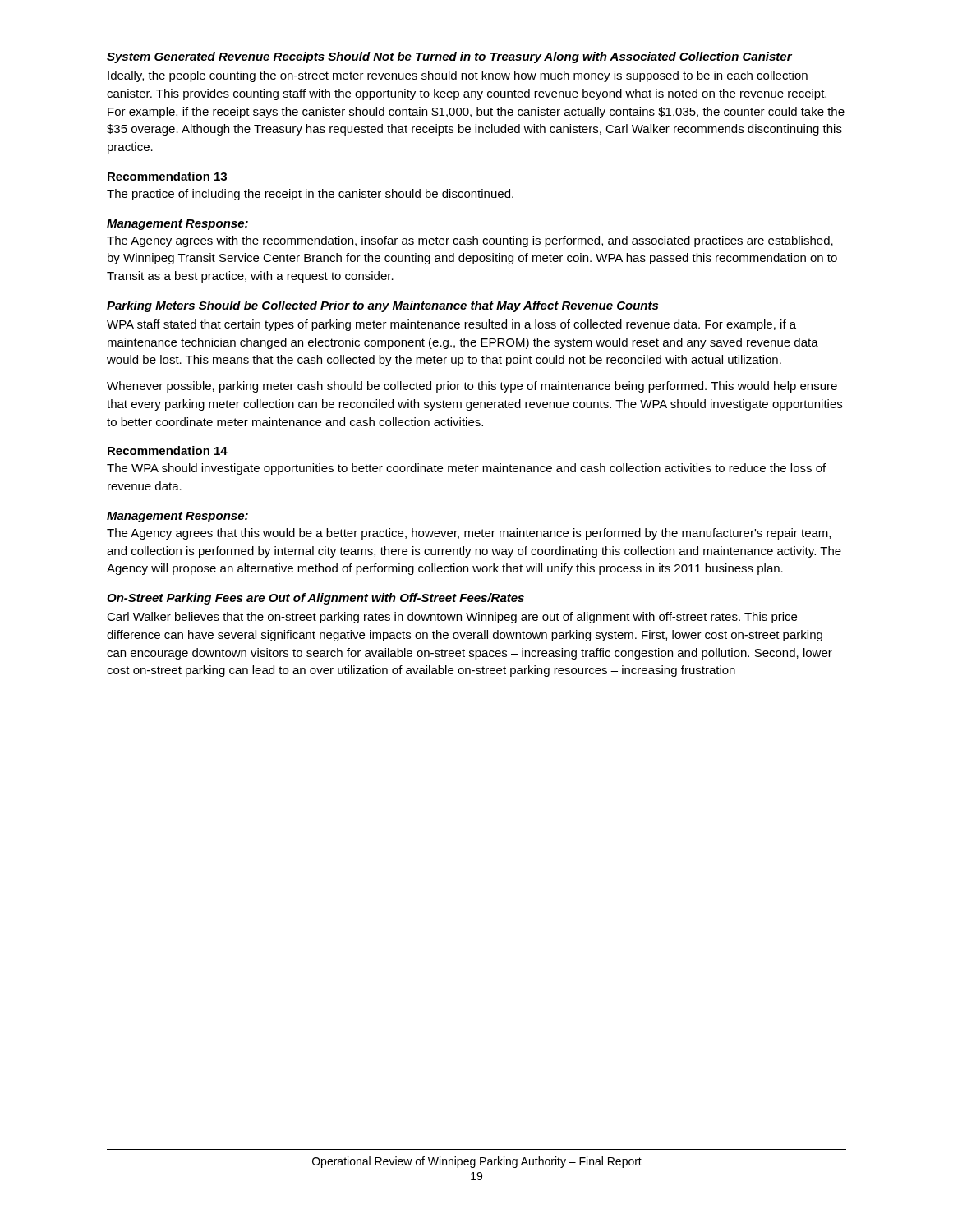Click on the text starting "Recommendation 14"

167,451
